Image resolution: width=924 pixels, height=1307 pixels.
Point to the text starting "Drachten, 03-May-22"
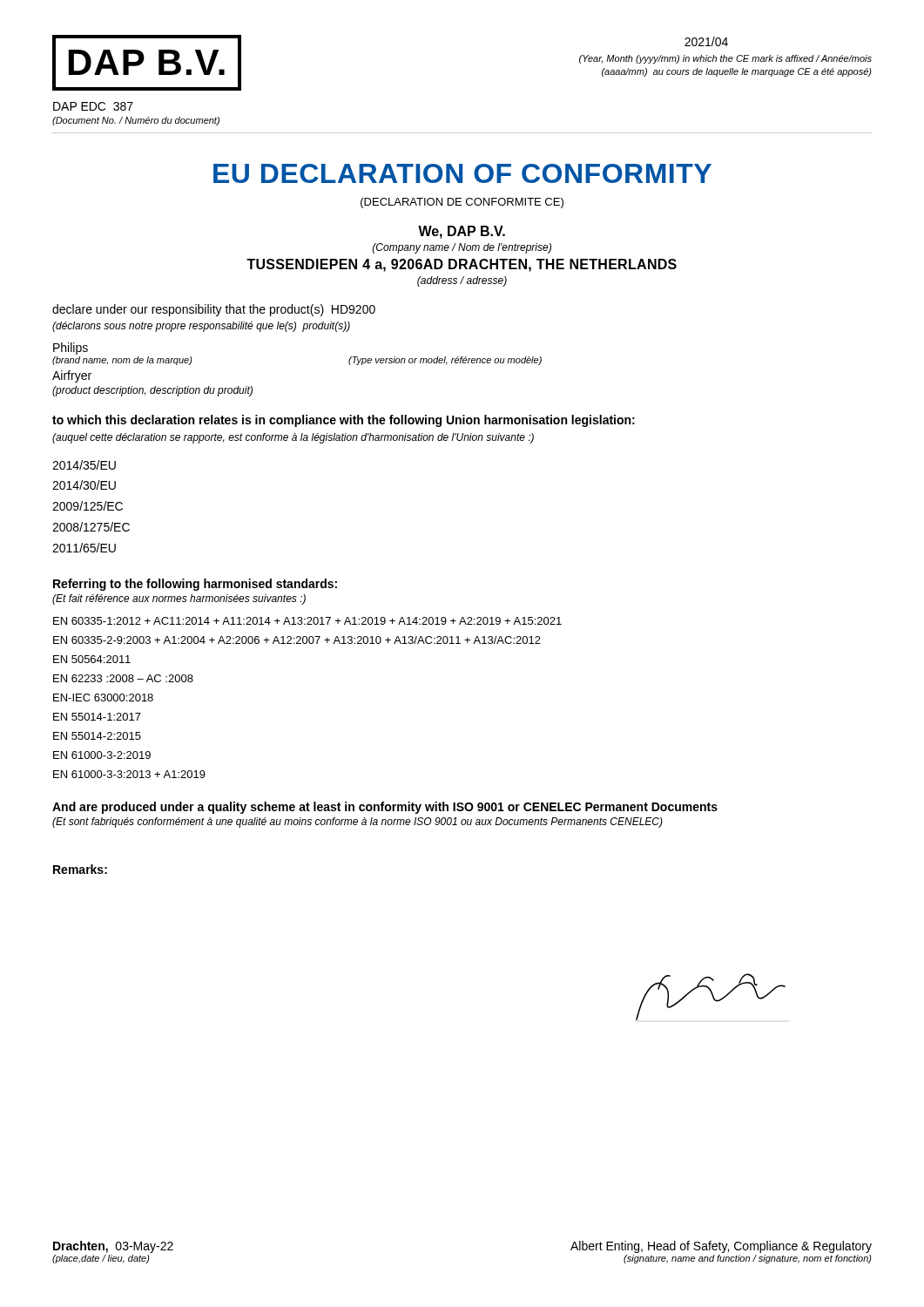(x=113, y=1246)
